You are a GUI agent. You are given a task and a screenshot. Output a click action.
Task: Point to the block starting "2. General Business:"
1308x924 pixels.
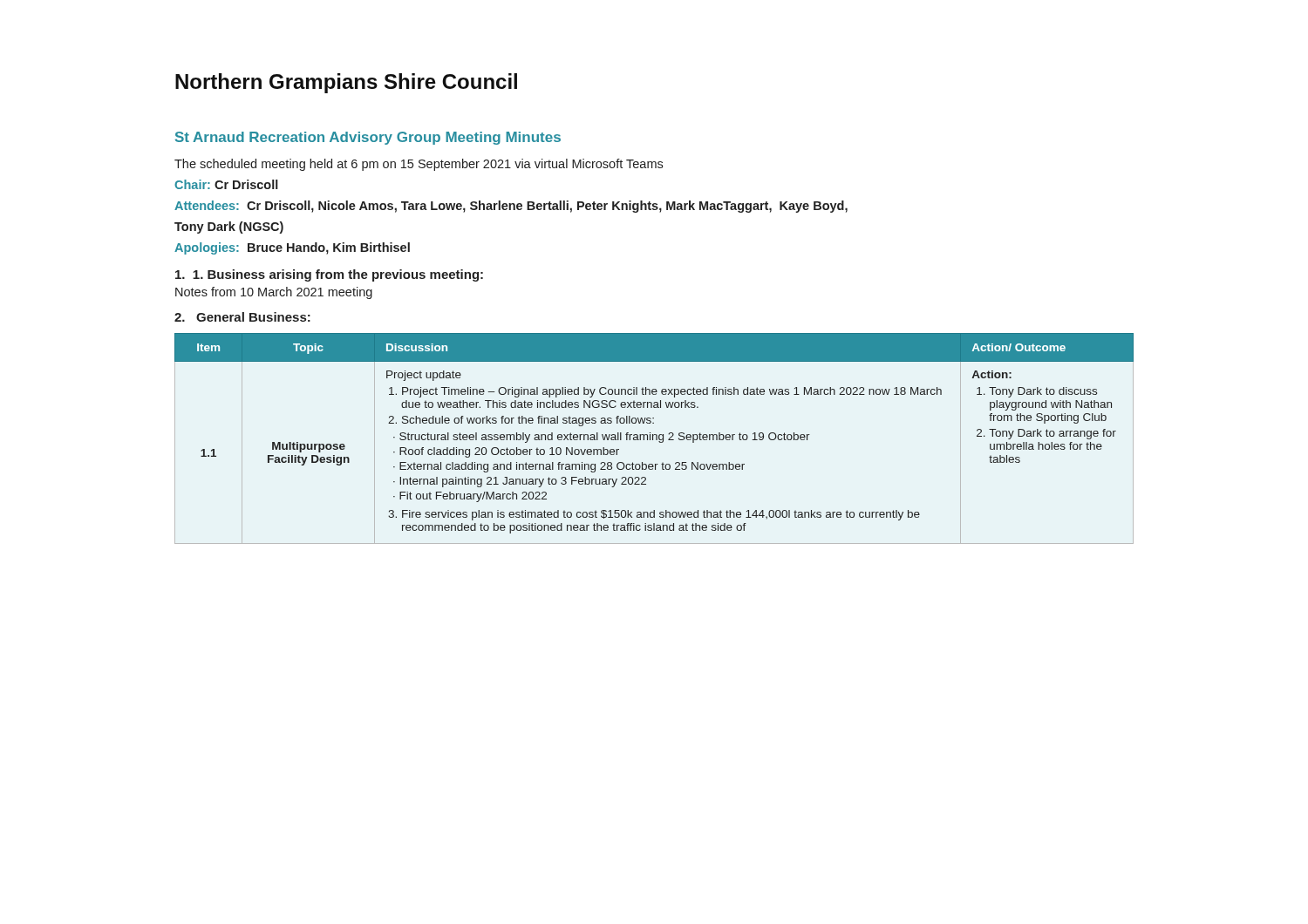[243, 317]
